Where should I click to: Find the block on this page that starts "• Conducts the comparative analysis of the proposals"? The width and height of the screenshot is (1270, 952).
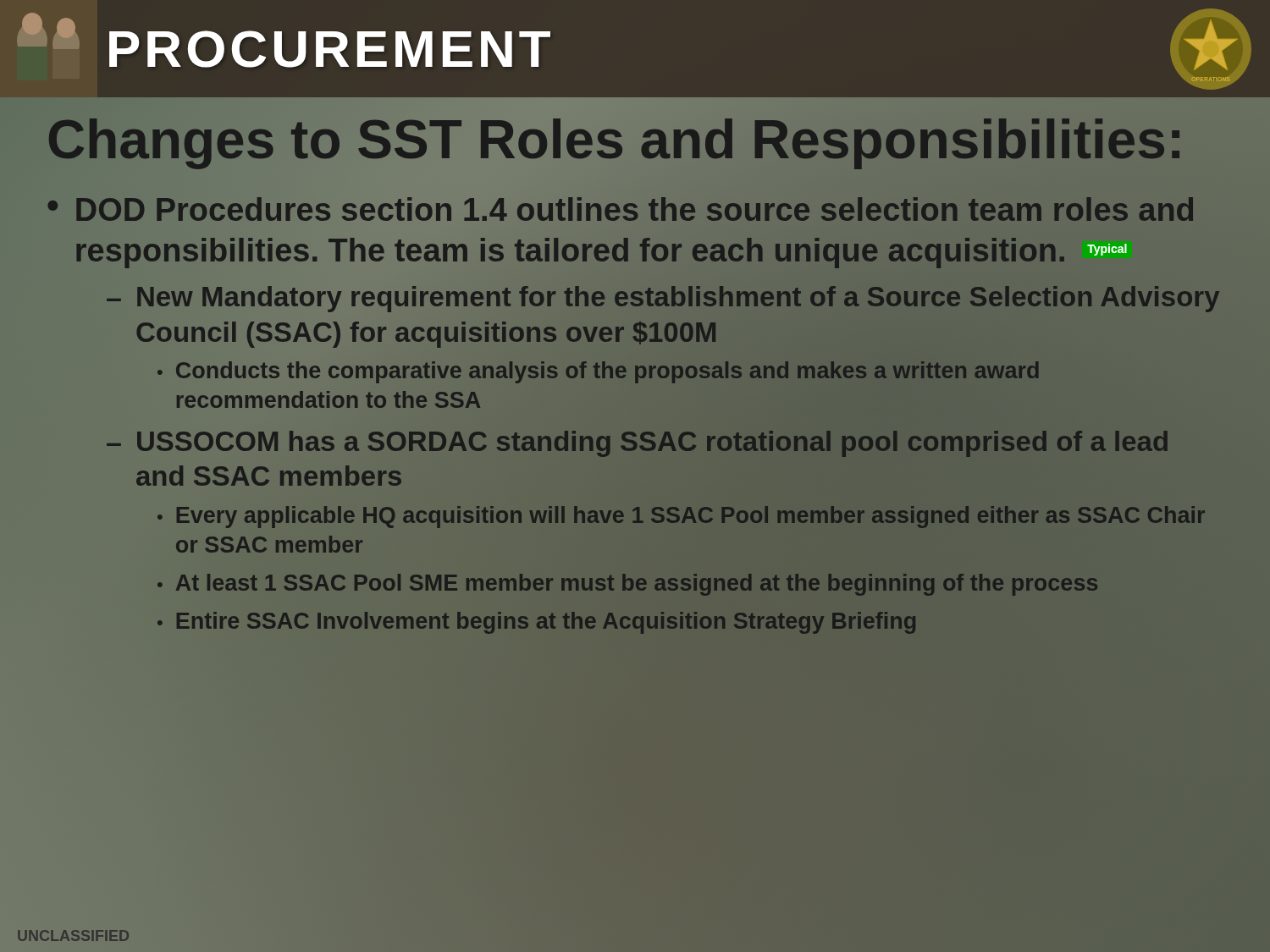(x=690, y=386)
